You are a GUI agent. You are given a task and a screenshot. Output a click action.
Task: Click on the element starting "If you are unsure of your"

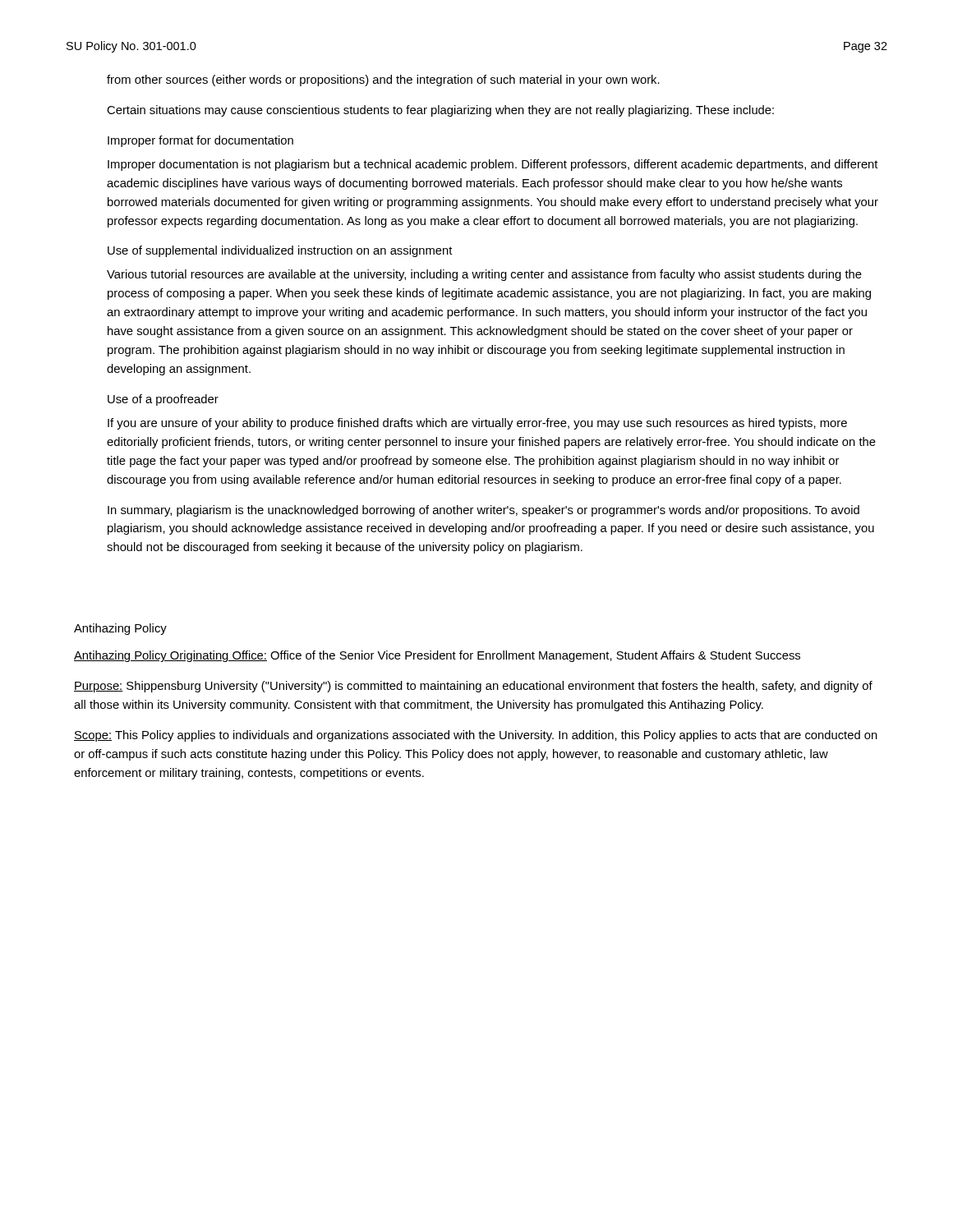[491, 451]
